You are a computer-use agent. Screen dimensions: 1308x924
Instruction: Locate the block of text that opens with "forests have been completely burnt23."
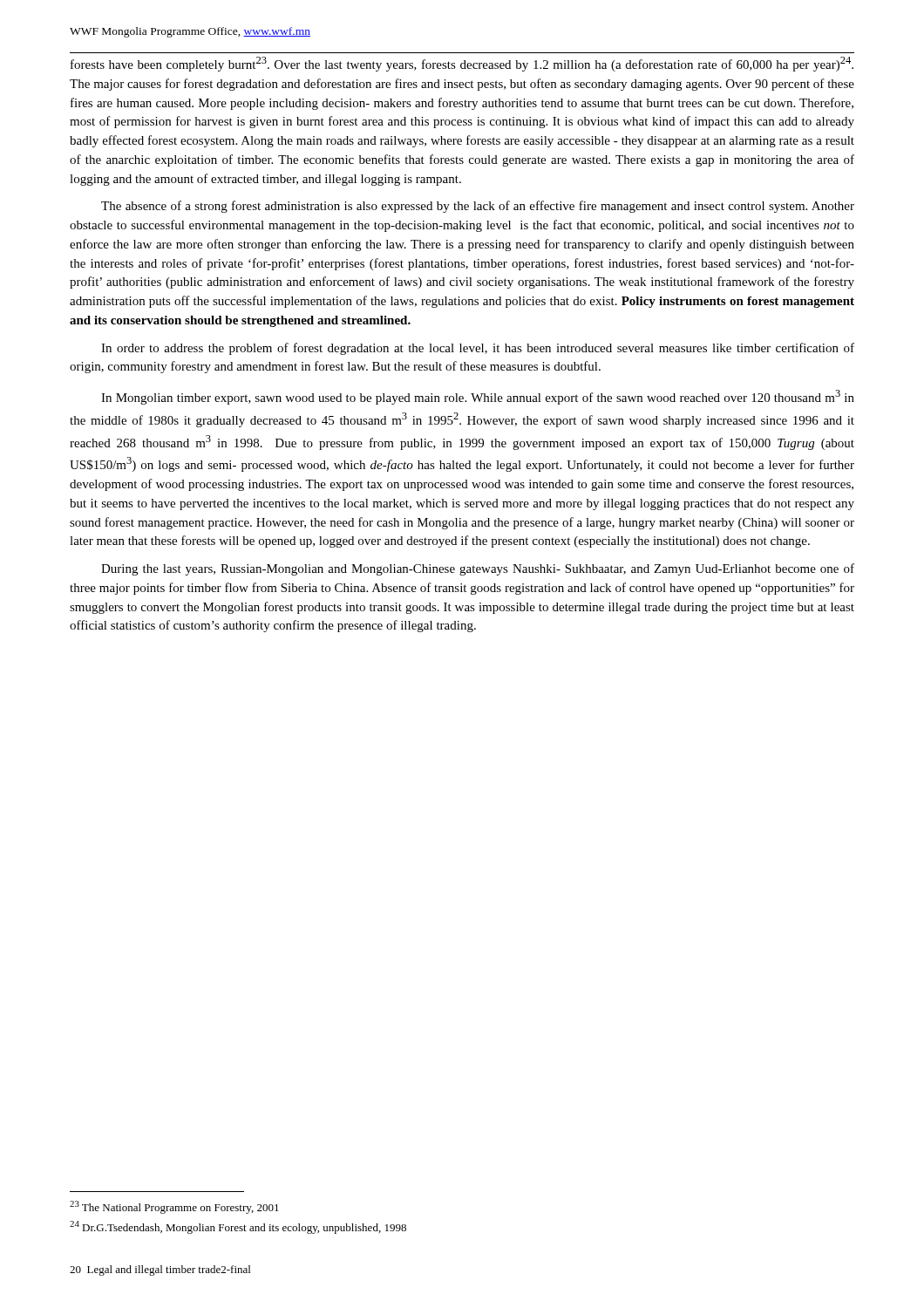coord(462,344)
